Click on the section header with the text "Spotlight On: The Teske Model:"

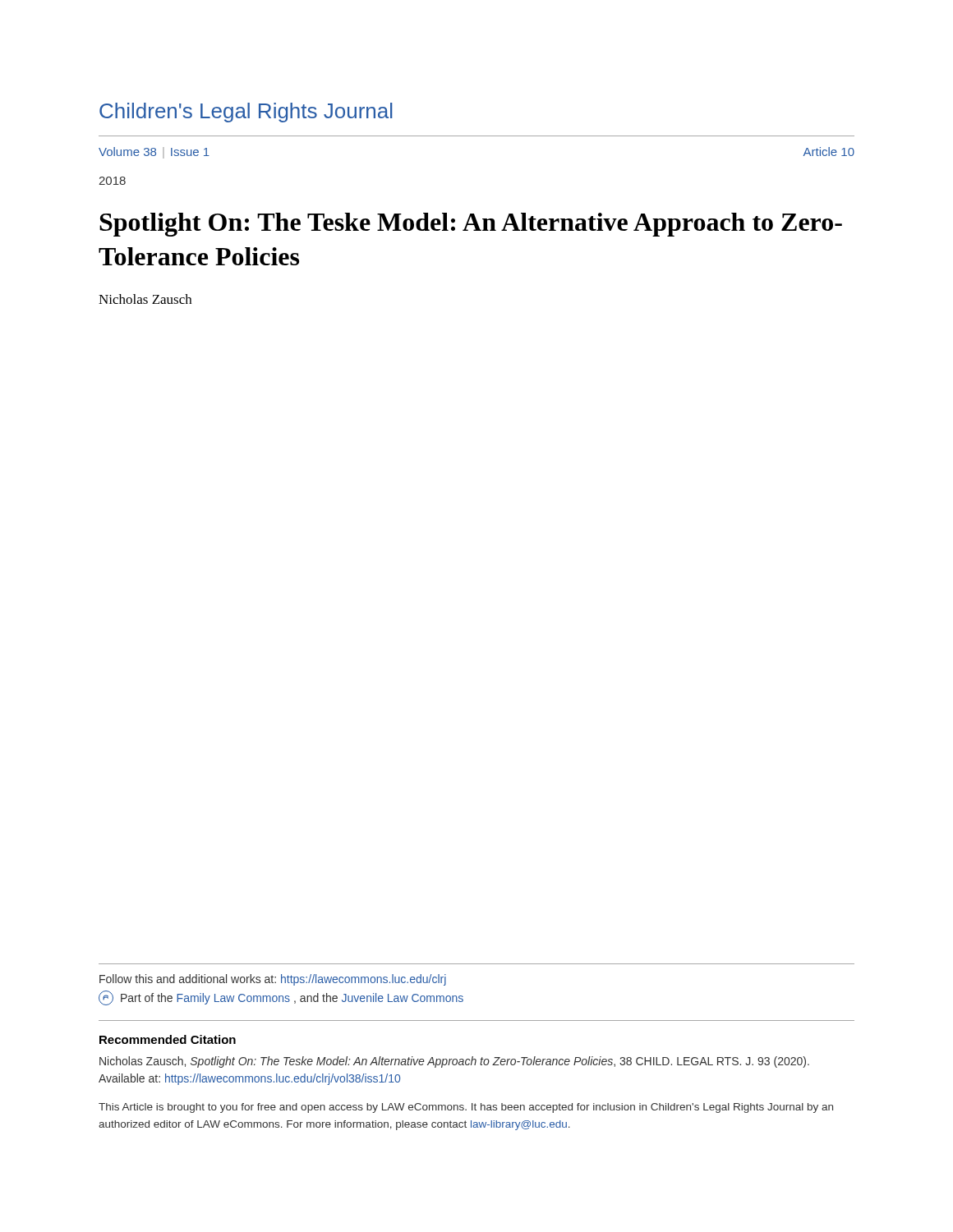point(471,239)
